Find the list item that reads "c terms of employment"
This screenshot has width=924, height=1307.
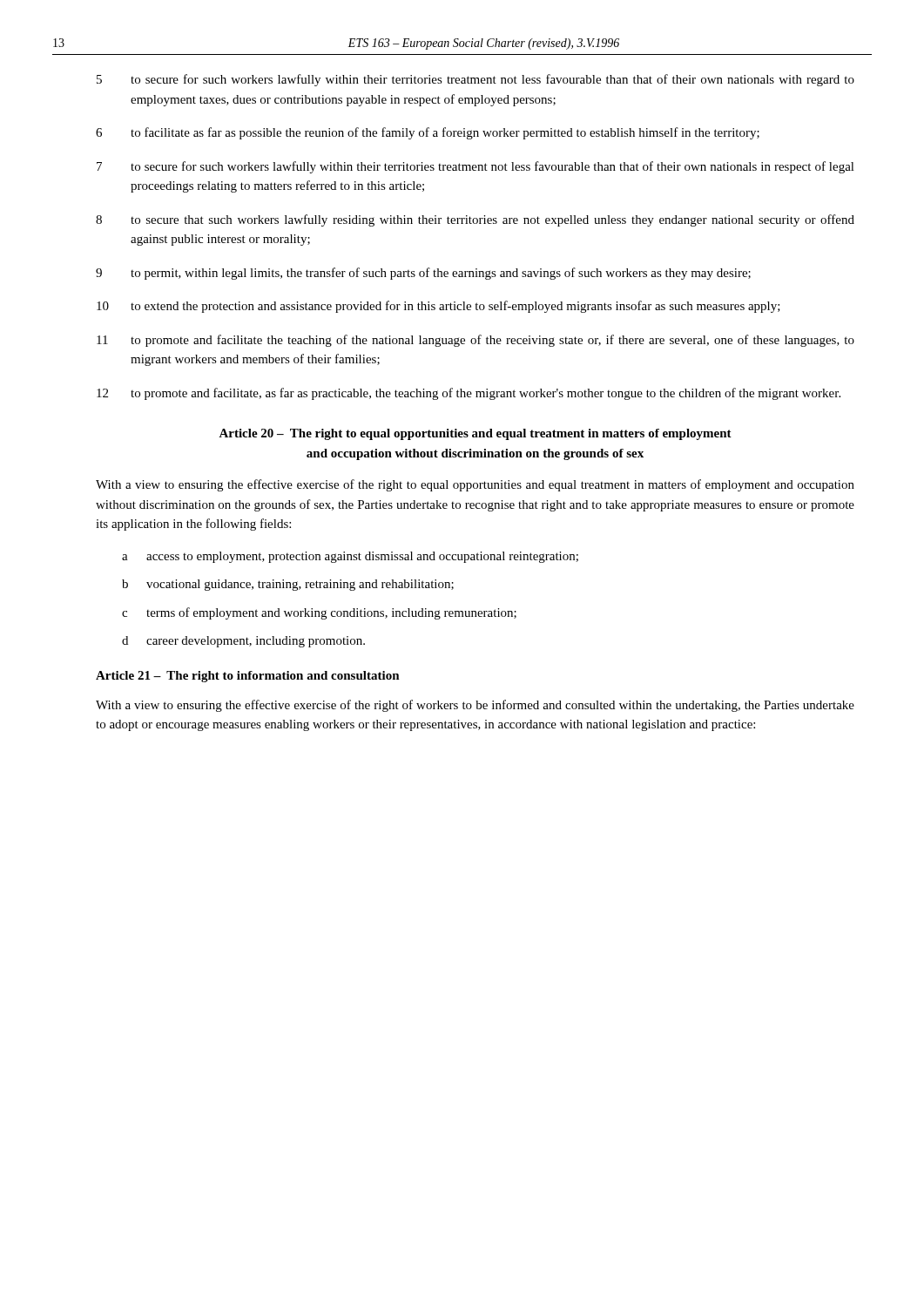click(x=488, y=612)
